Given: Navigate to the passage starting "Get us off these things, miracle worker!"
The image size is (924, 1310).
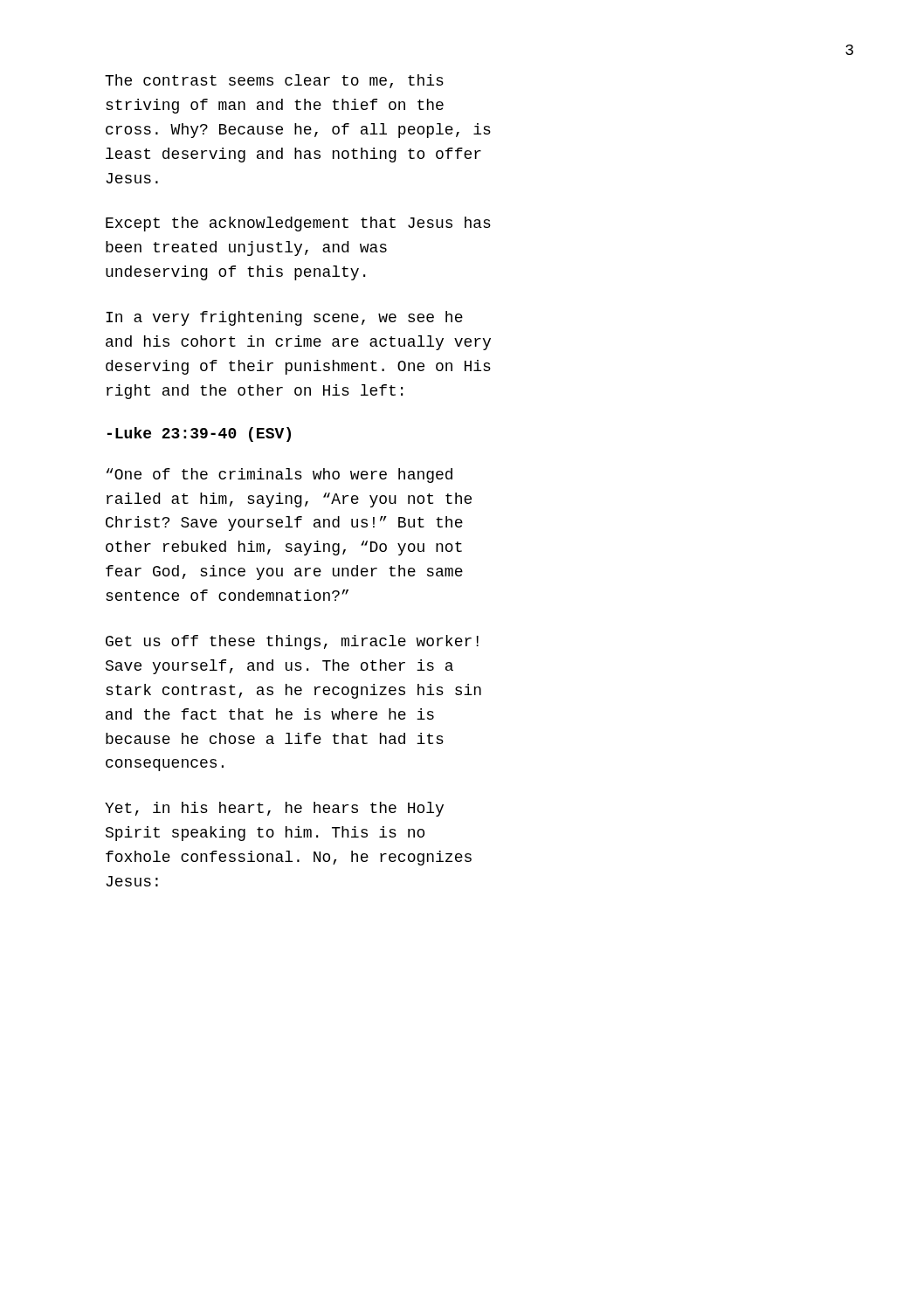Looking at the screenshot, I should coord(293,703).
